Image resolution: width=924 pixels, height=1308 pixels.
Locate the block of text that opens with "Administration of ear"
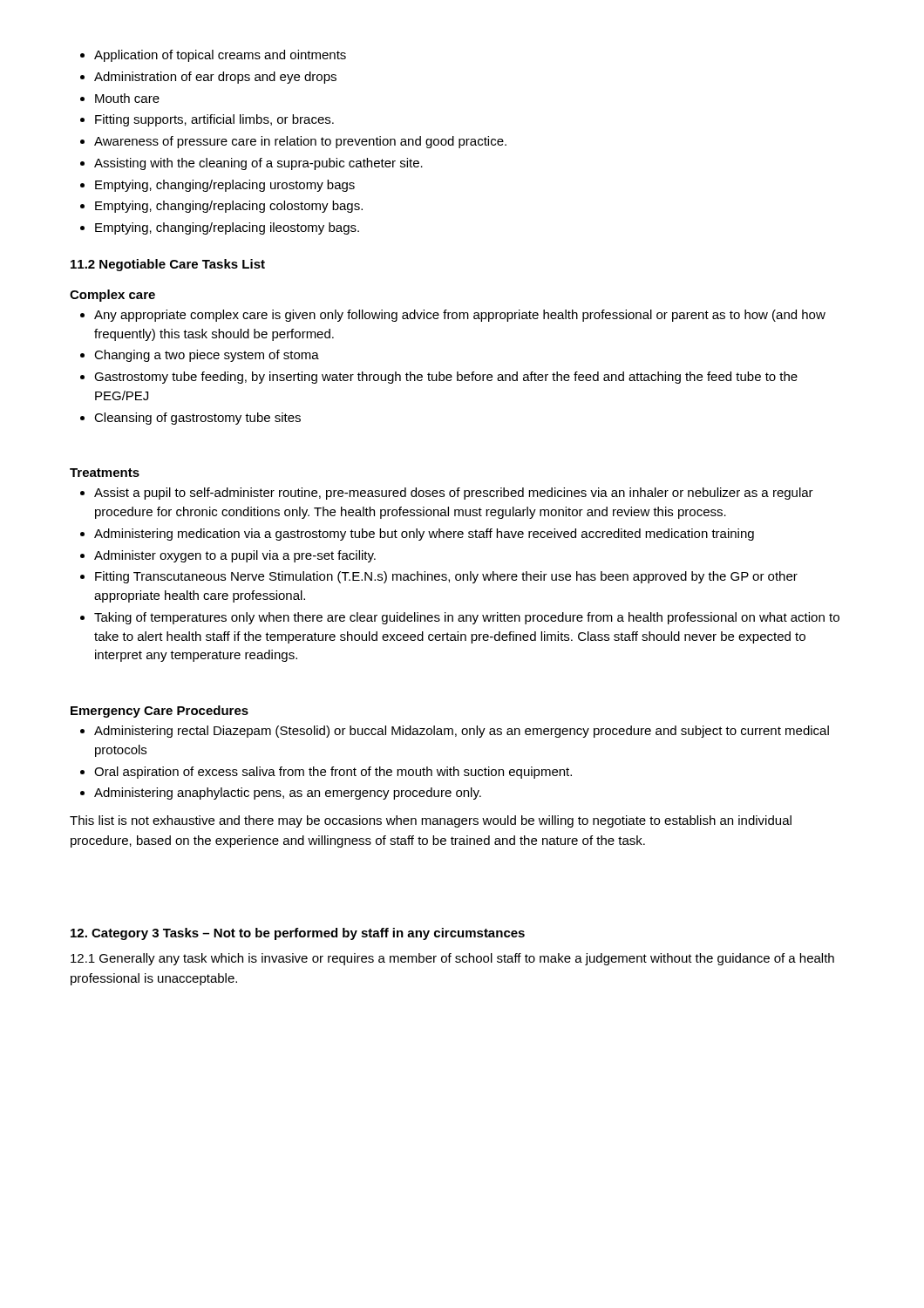[215, 78]
